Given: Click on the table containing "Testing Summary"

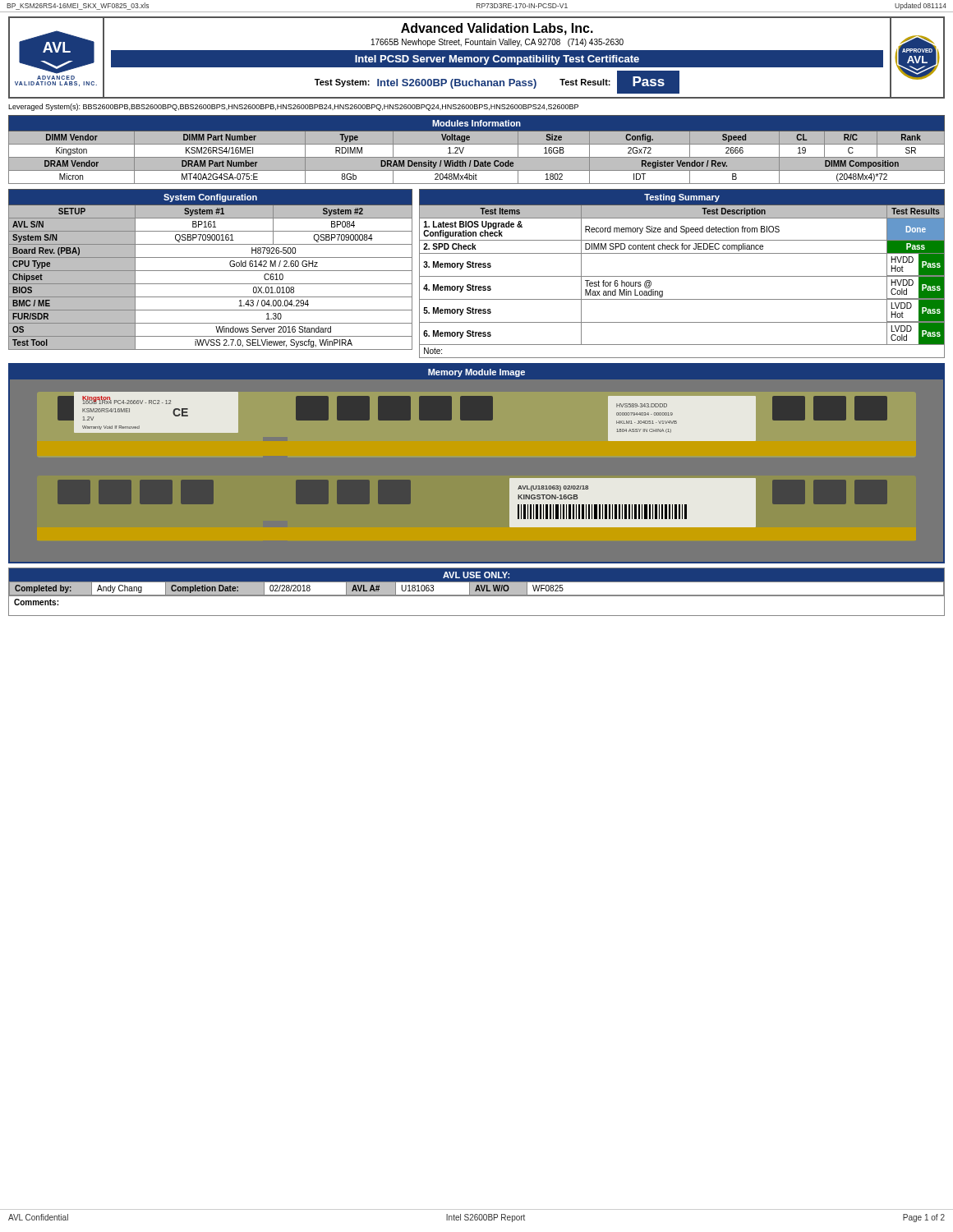Looking at the screenshot, I should (x=682, y=274).
